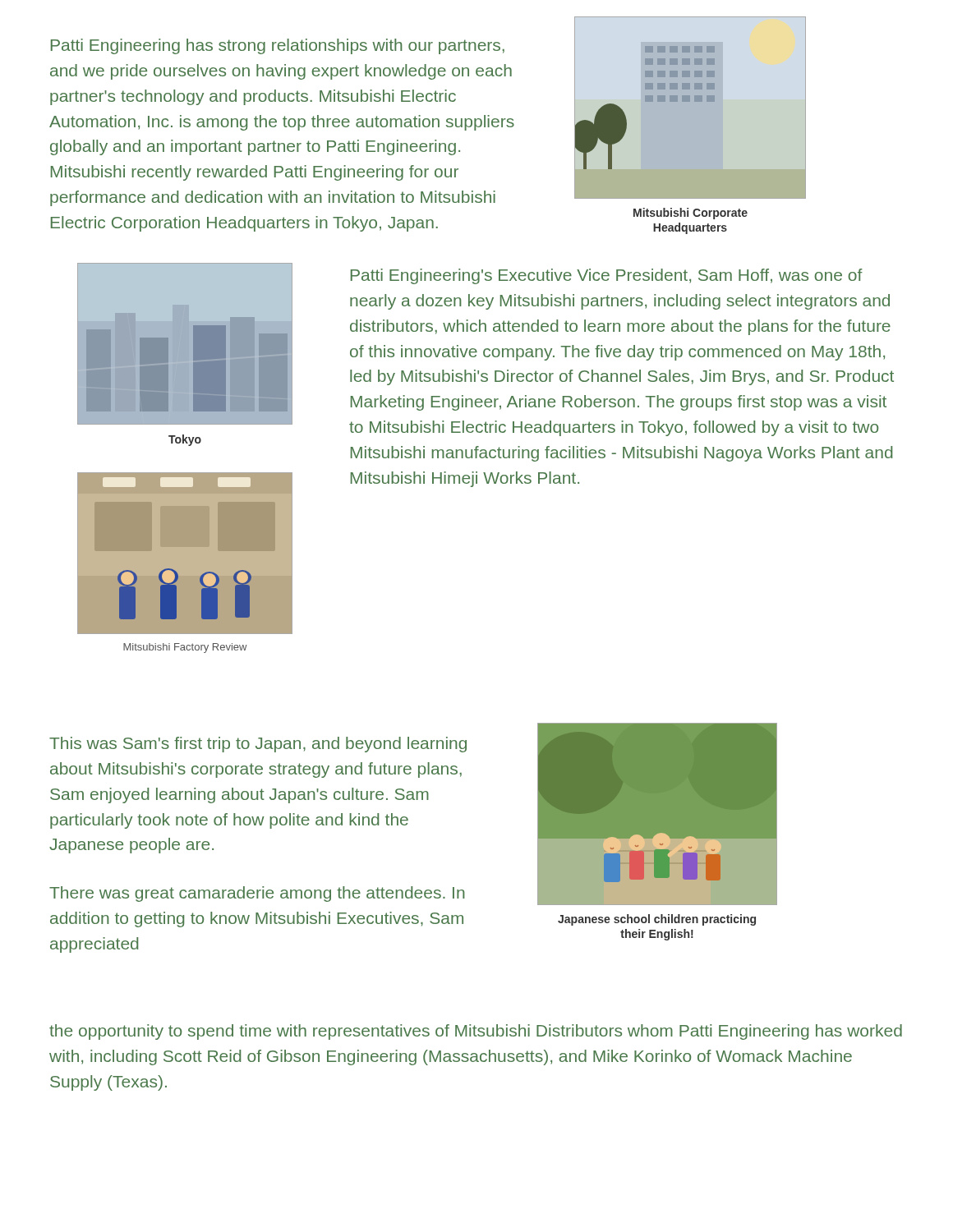The image size is (953, 1232).
Task: Locate the block starting "Japanese school children practicing"
Action: pos(657,927)
